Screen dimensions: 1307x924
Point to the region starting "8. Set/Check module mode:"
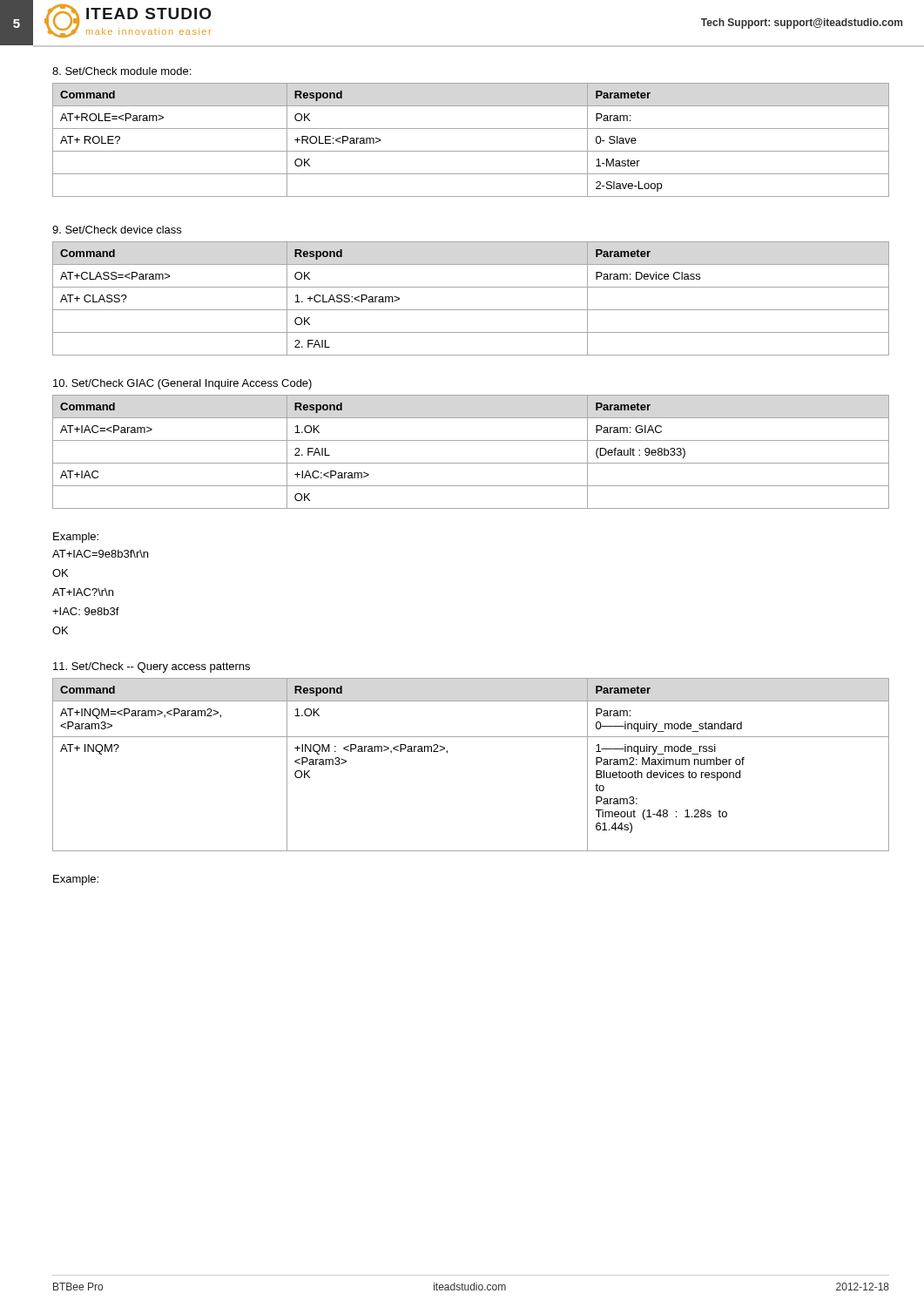pyautogui.click(x=122, y=71)
